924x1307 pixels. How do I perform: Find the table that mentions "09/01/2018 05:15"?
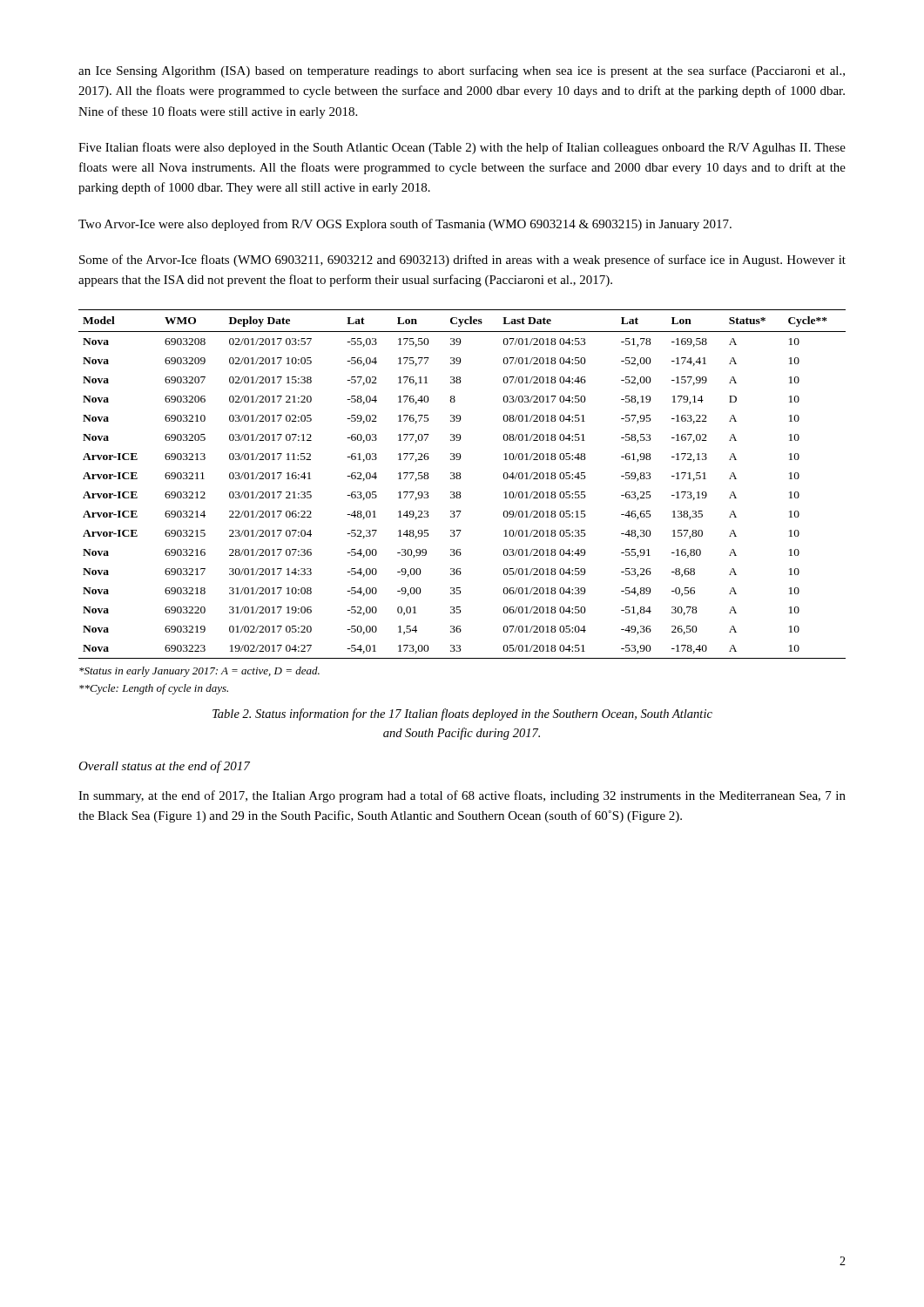click(x=462, y=484)
